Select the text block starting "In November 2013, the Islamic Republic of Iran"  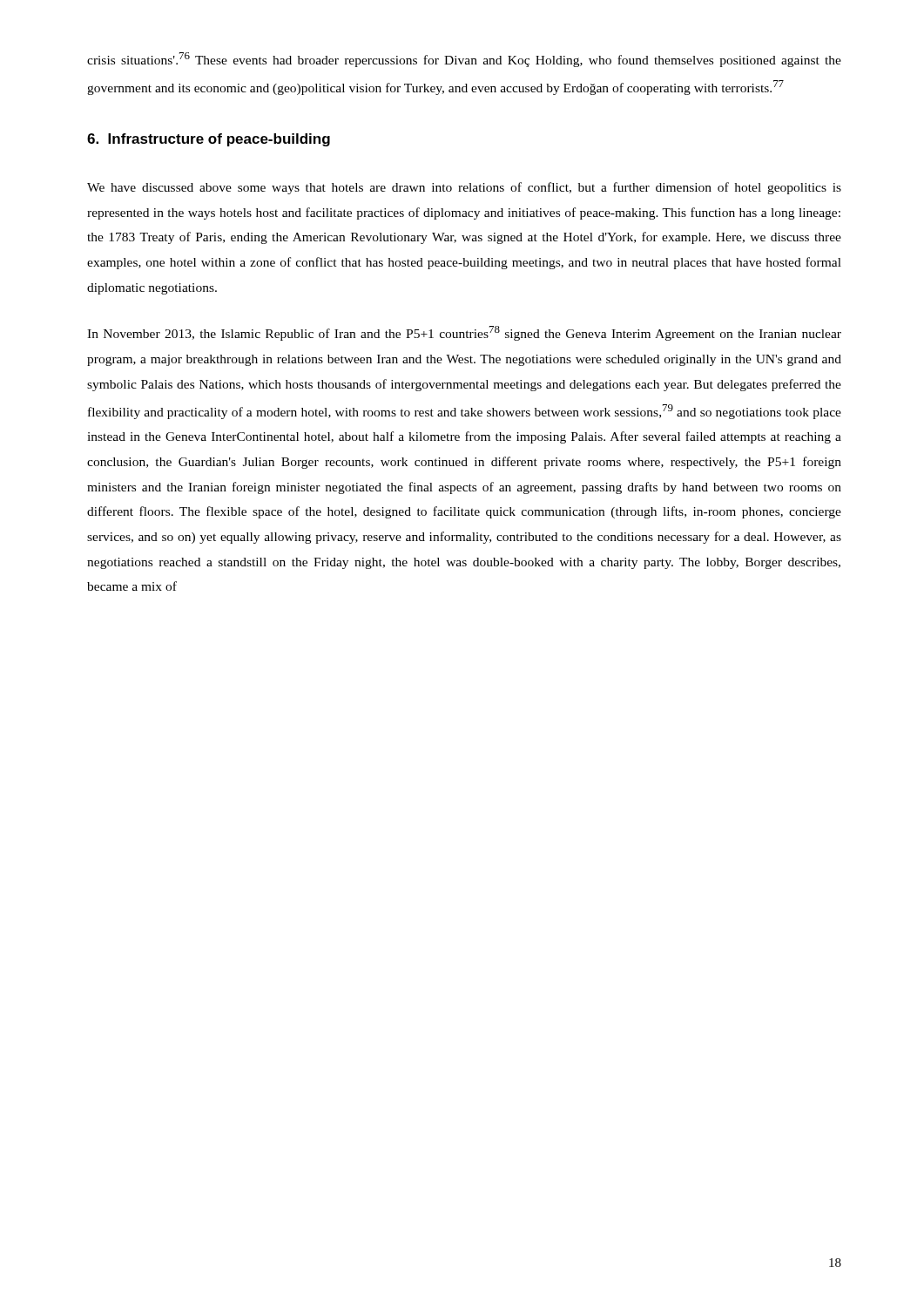click(464, 459)
